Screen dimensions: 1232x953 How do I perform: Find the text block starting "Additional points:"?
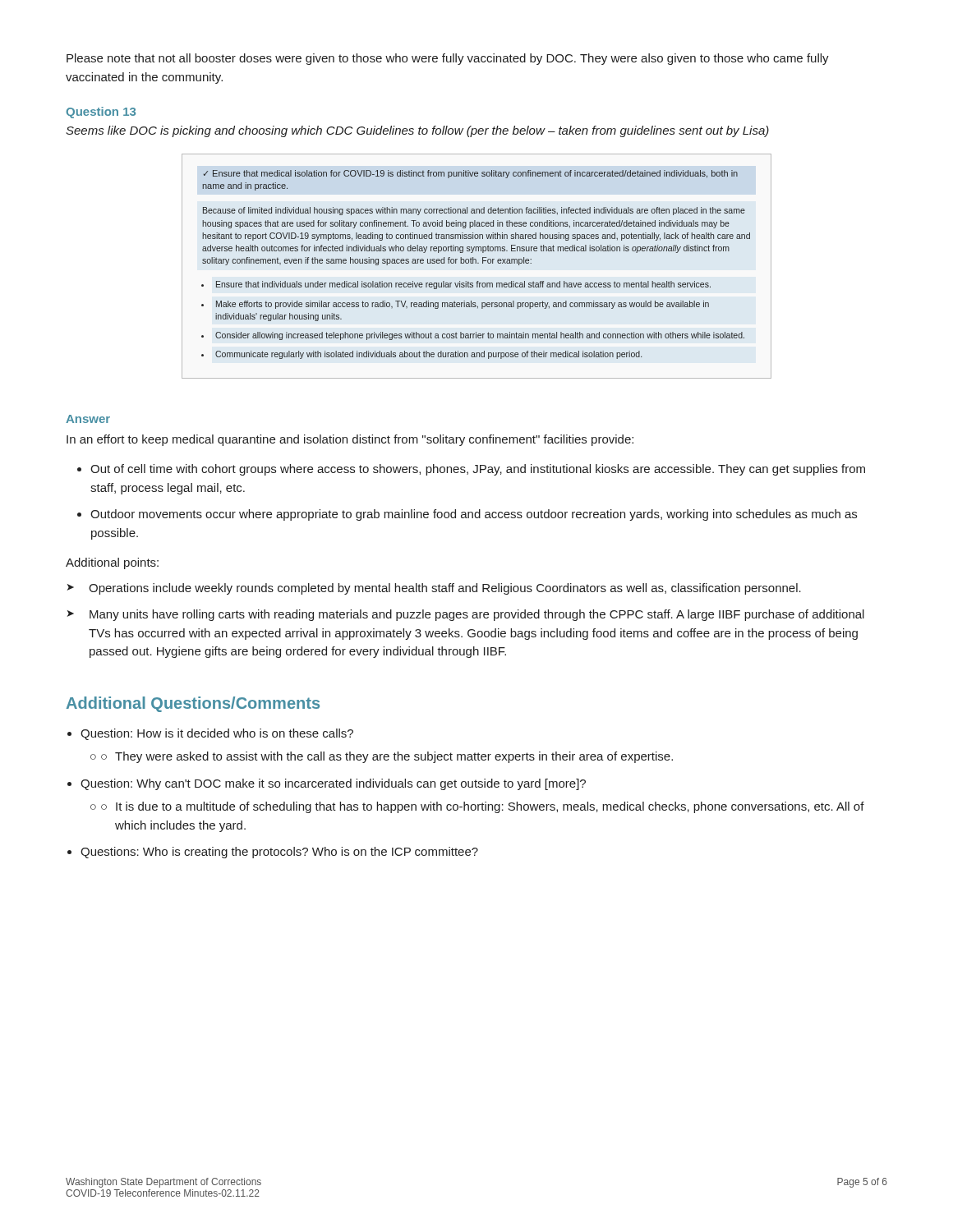coord(113,562)
